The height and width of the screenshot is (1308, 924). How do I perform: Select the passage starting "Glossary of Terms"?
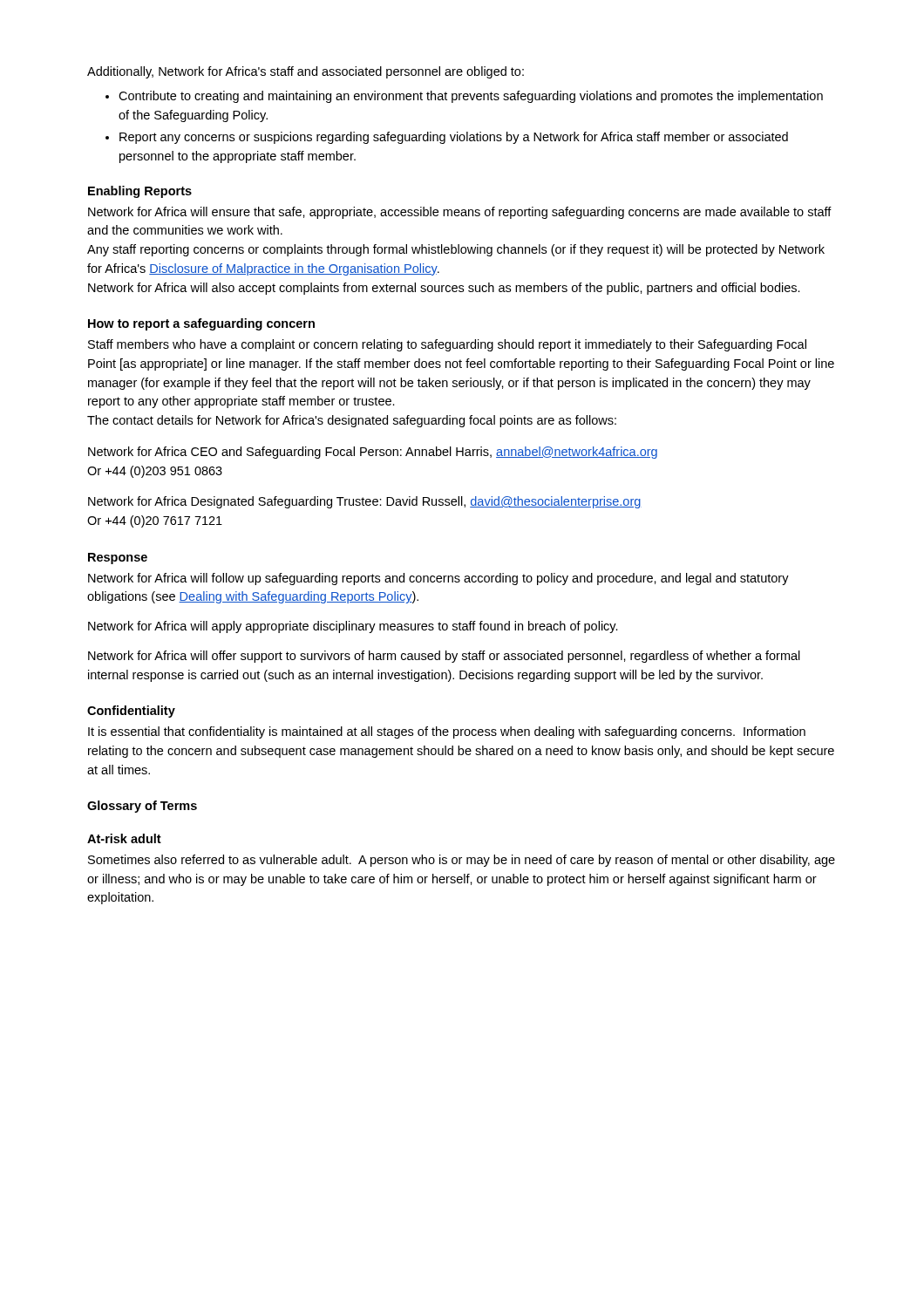coord(142,806)
